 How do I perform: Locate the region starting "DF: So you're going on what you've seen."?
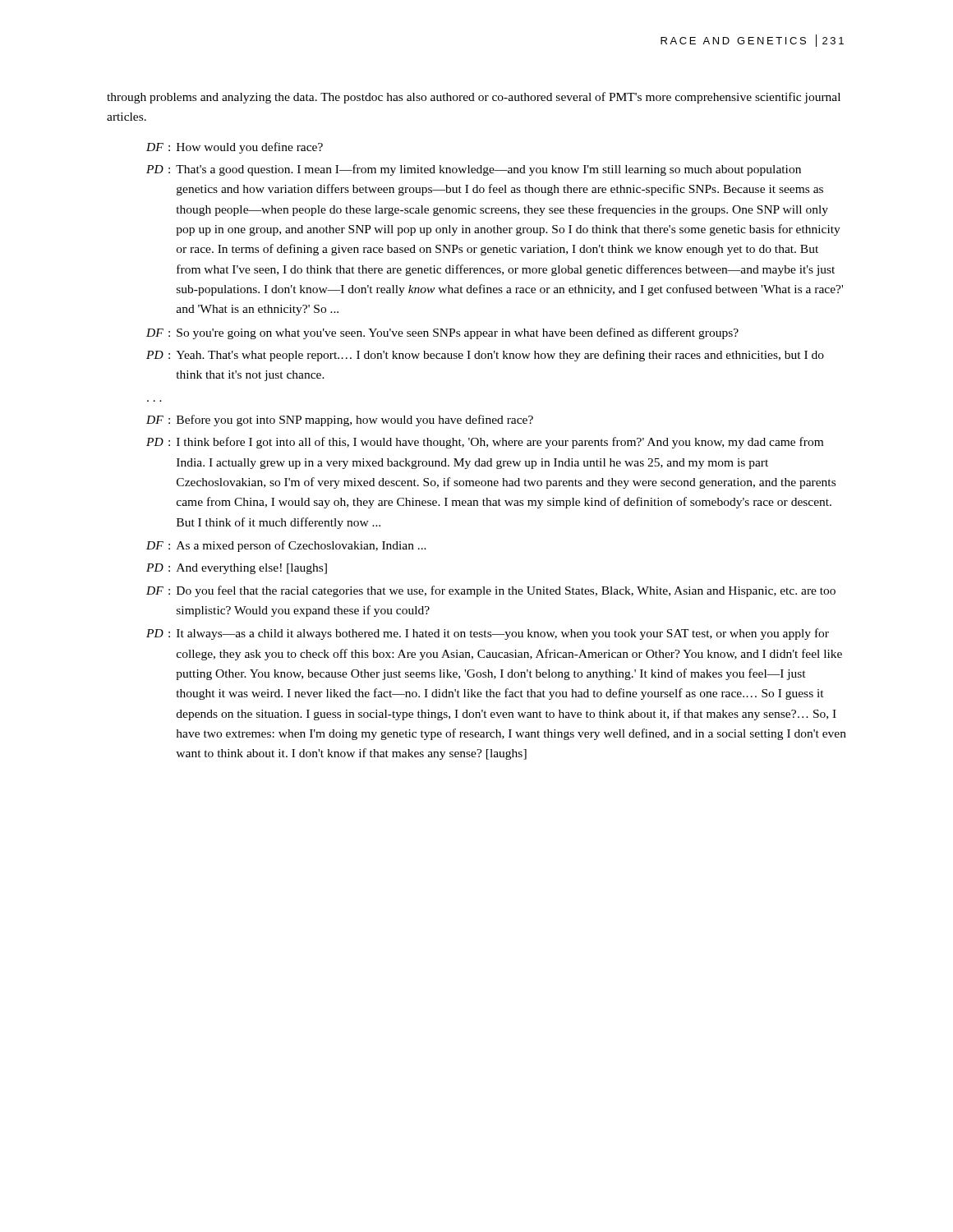(x=442, y=332)
